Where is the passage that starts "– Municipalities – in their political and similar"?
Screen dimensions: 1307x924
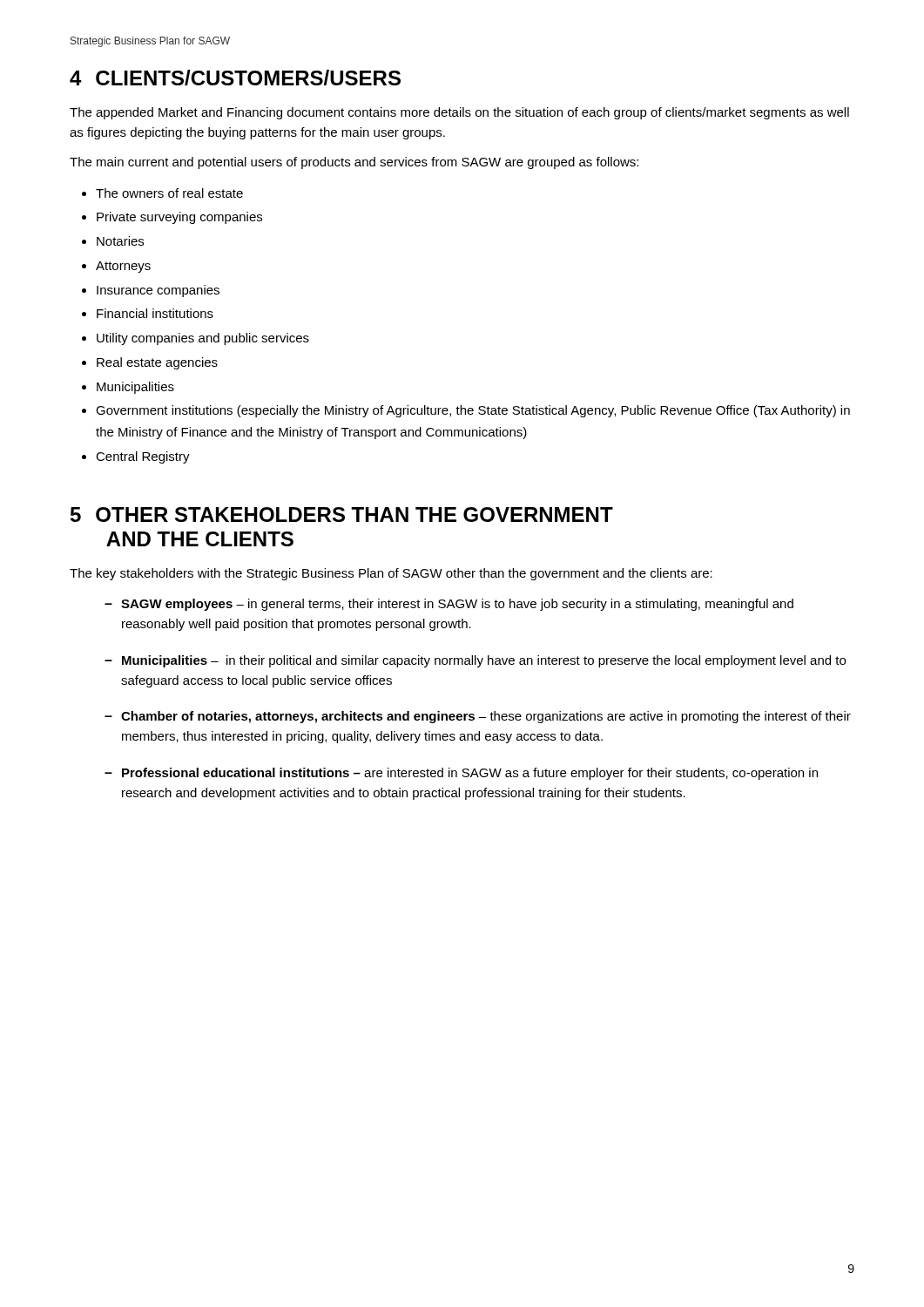[x=479, y=670]
